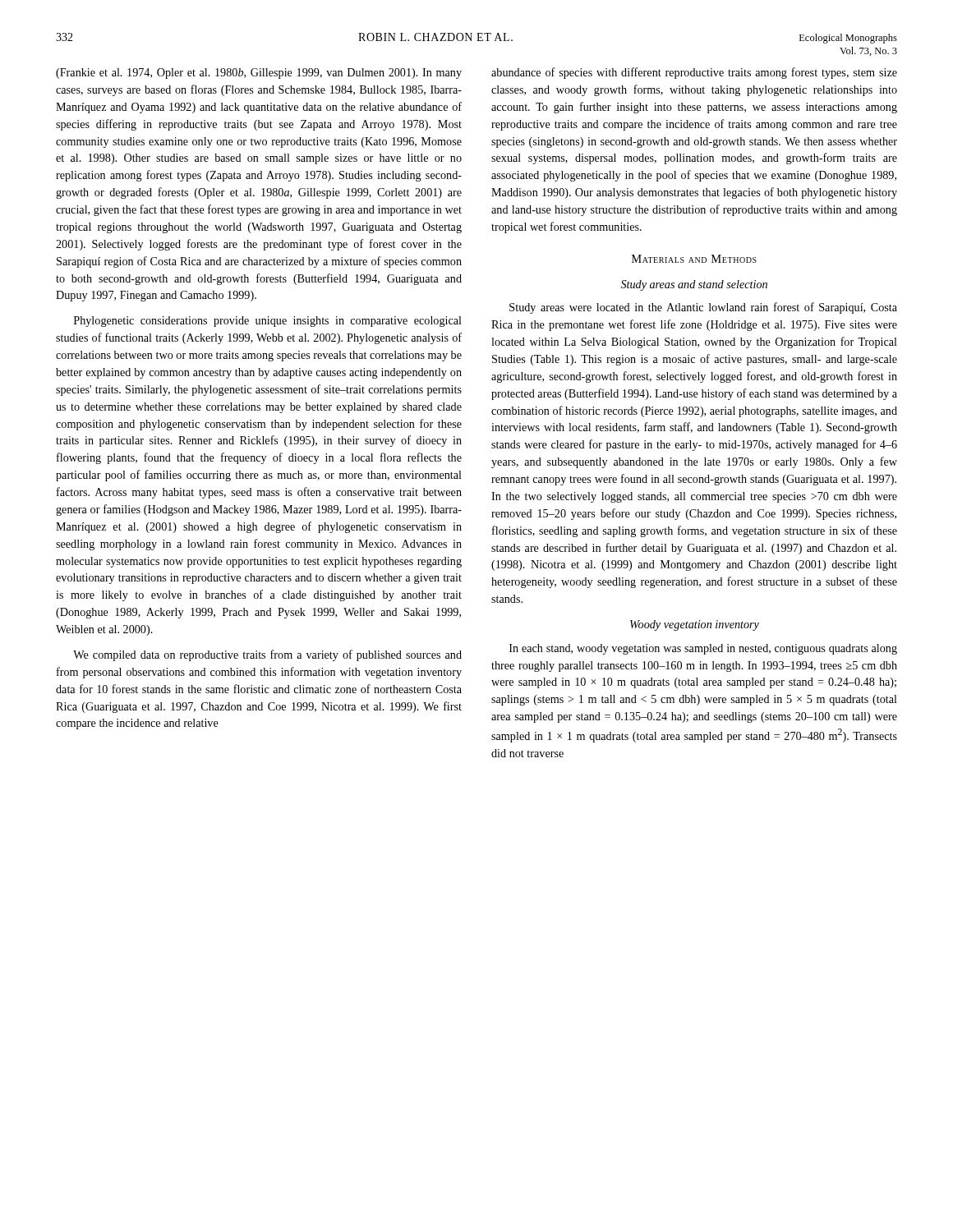
Task: Where is the passage that starts "Phylogenetic considerations provide unique insights in"?
Action: coord(259,475)
